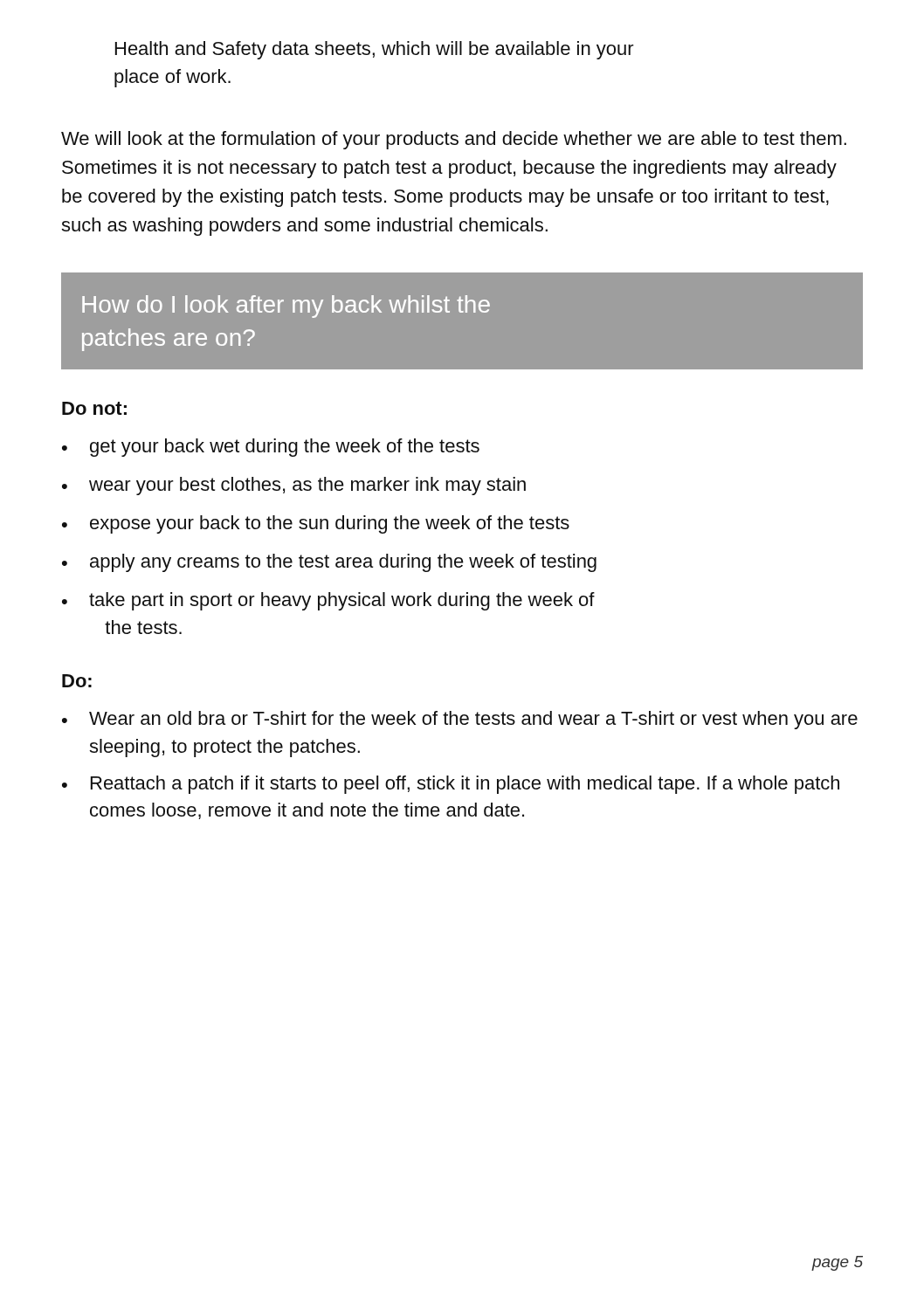Screen dimensions: 1310x924
Task: Find "Do not:" on this page
Action: (95, 409)
